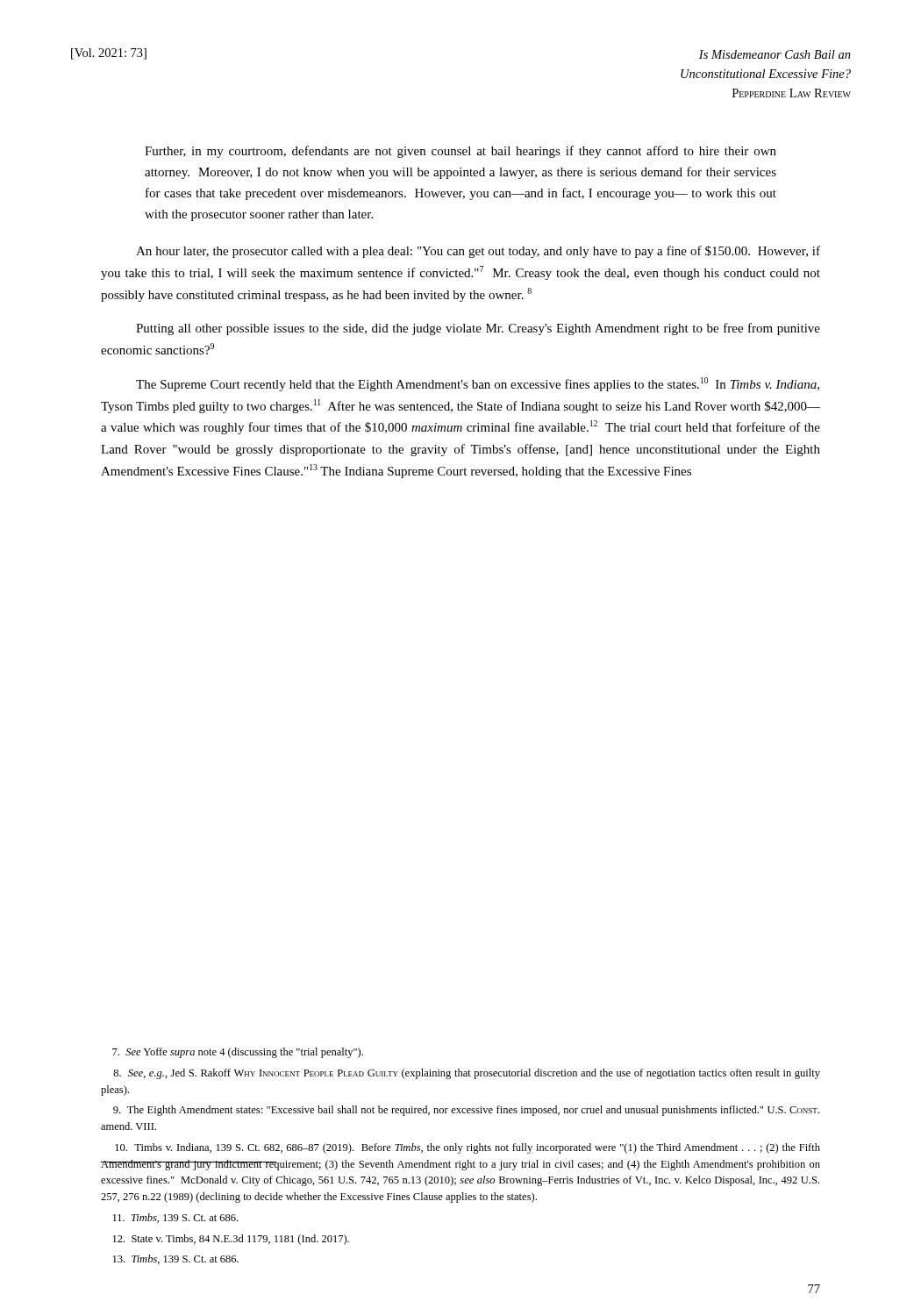Locate the text block that reads "An hour later, the prosecutor called with a"

point(460,273)
